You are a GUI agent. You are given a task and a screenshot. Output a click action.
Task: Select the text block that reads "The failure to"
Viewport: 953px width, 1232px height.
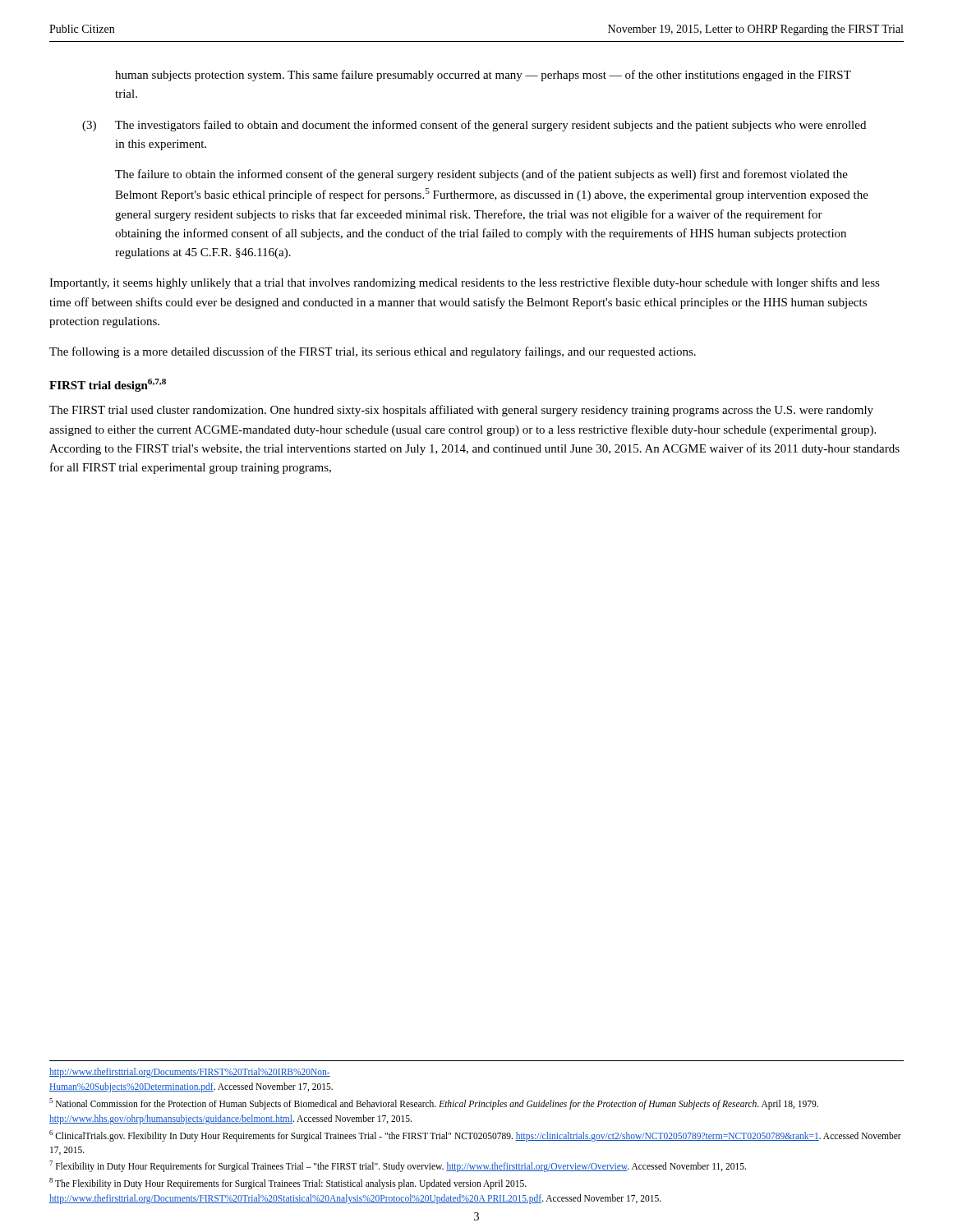pyautogui.click(x=492, y=213)
